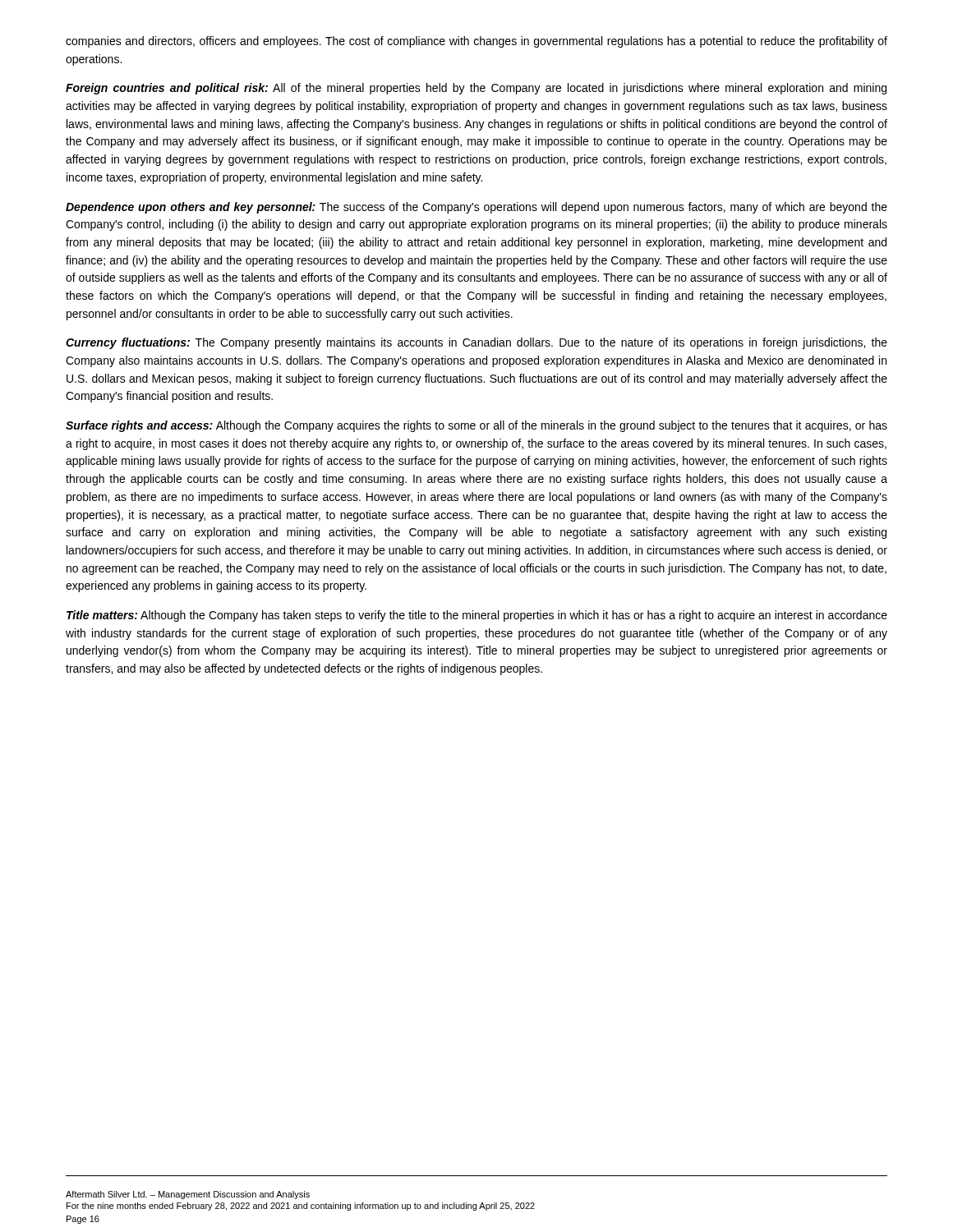
Task: Find the text block that says "Dependence upon others"
Action: click(x=476, y=260)
